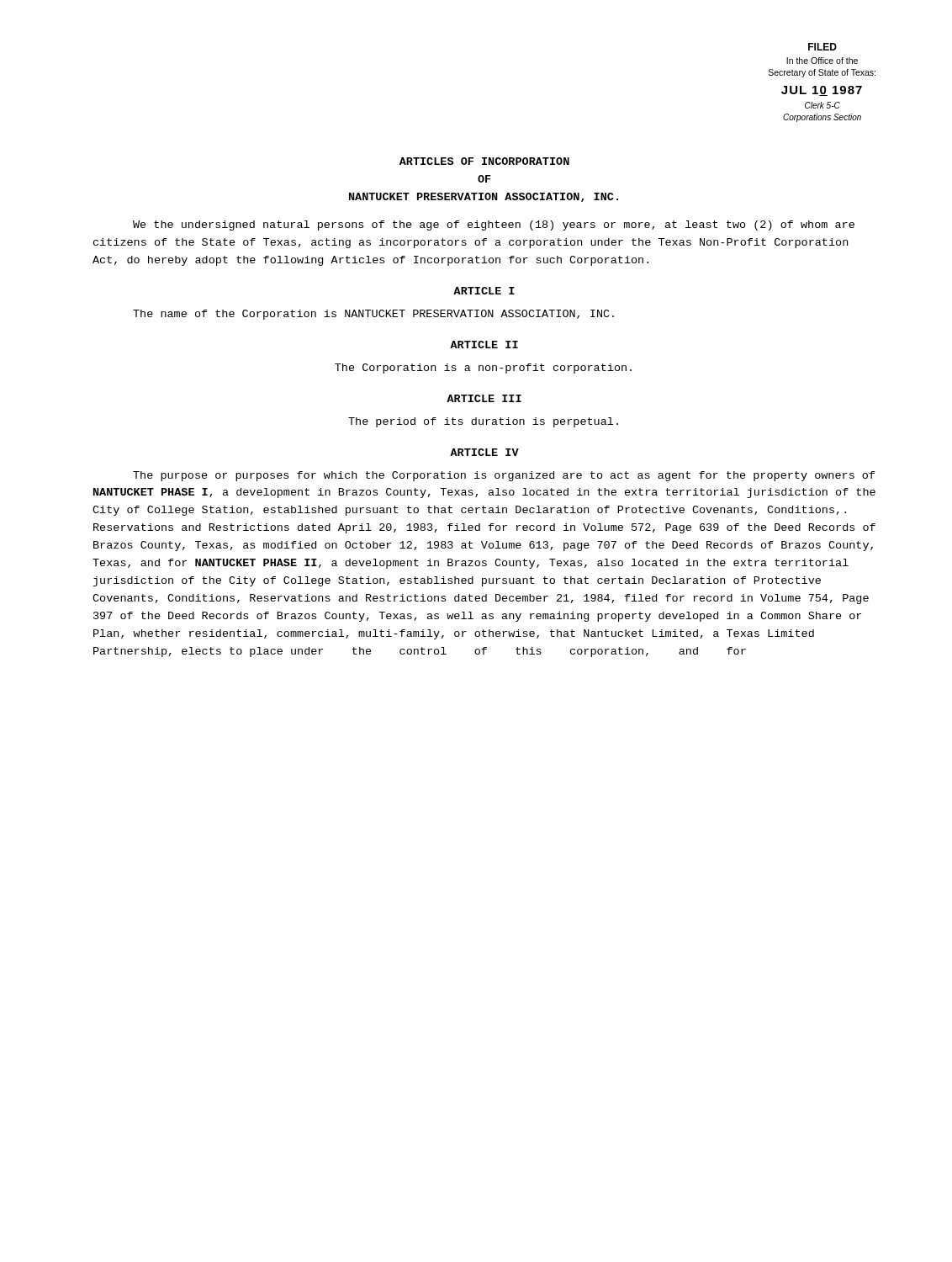Image resolution: width=952 pixels, height=1262 pixels.
Task: Find the section header that says "ARTICLE III"
Action: 484,399
